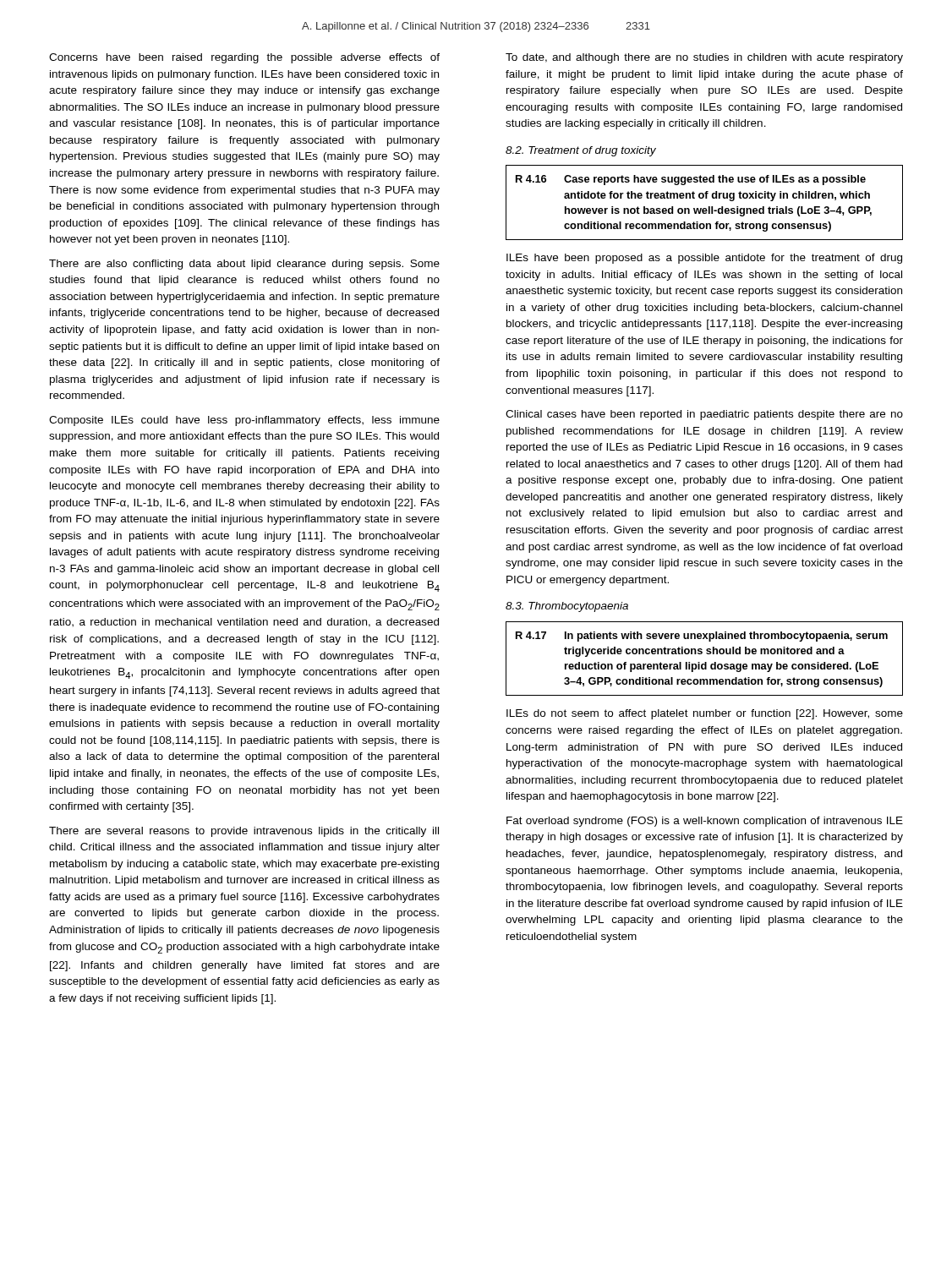952x1268 pixels.
Task: Select the region starting "Fat overload syndrome (FOS)"
Action: [704, 878]
